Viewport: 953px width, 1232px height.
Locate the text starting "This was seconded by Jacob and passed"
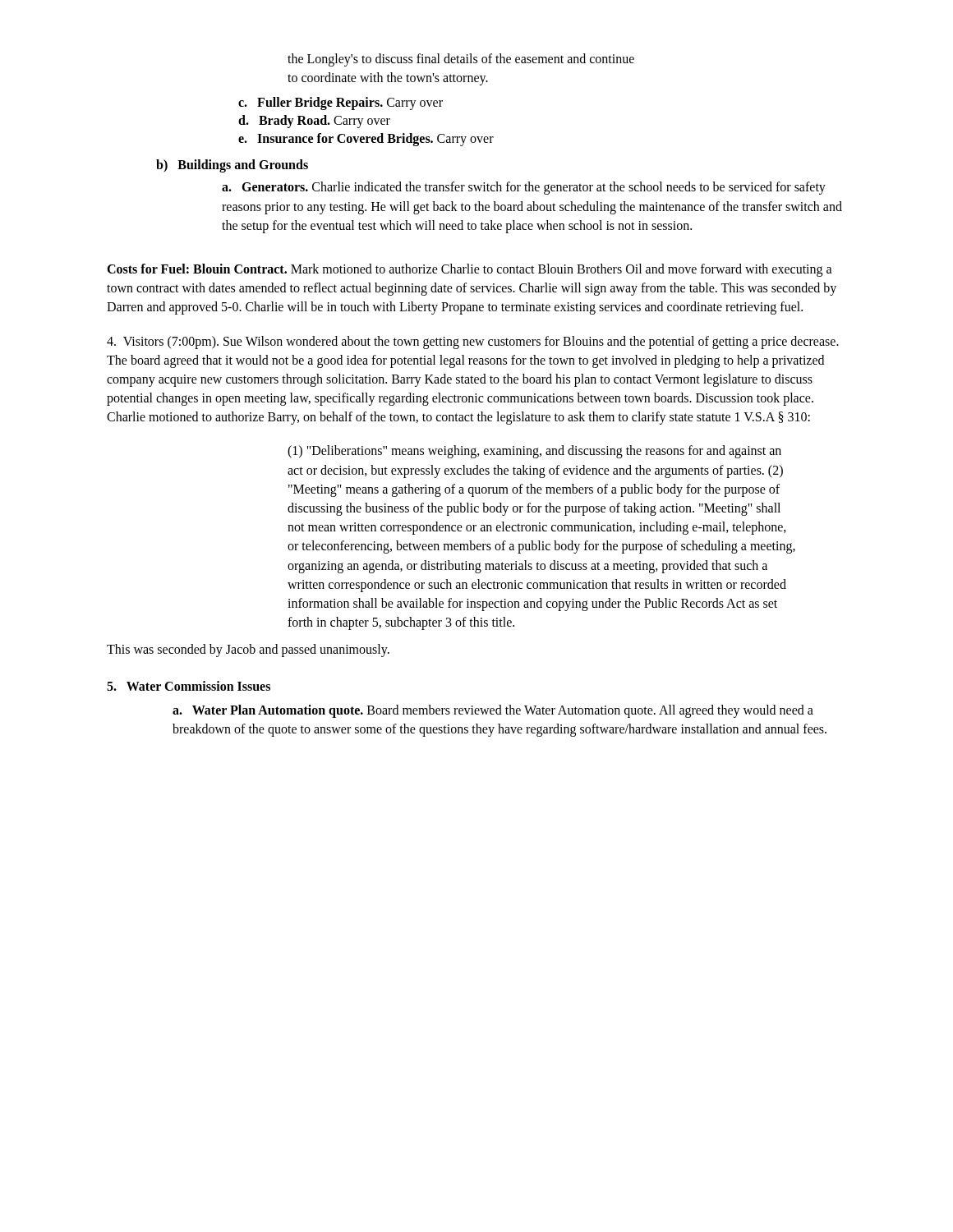coord(248,650)
